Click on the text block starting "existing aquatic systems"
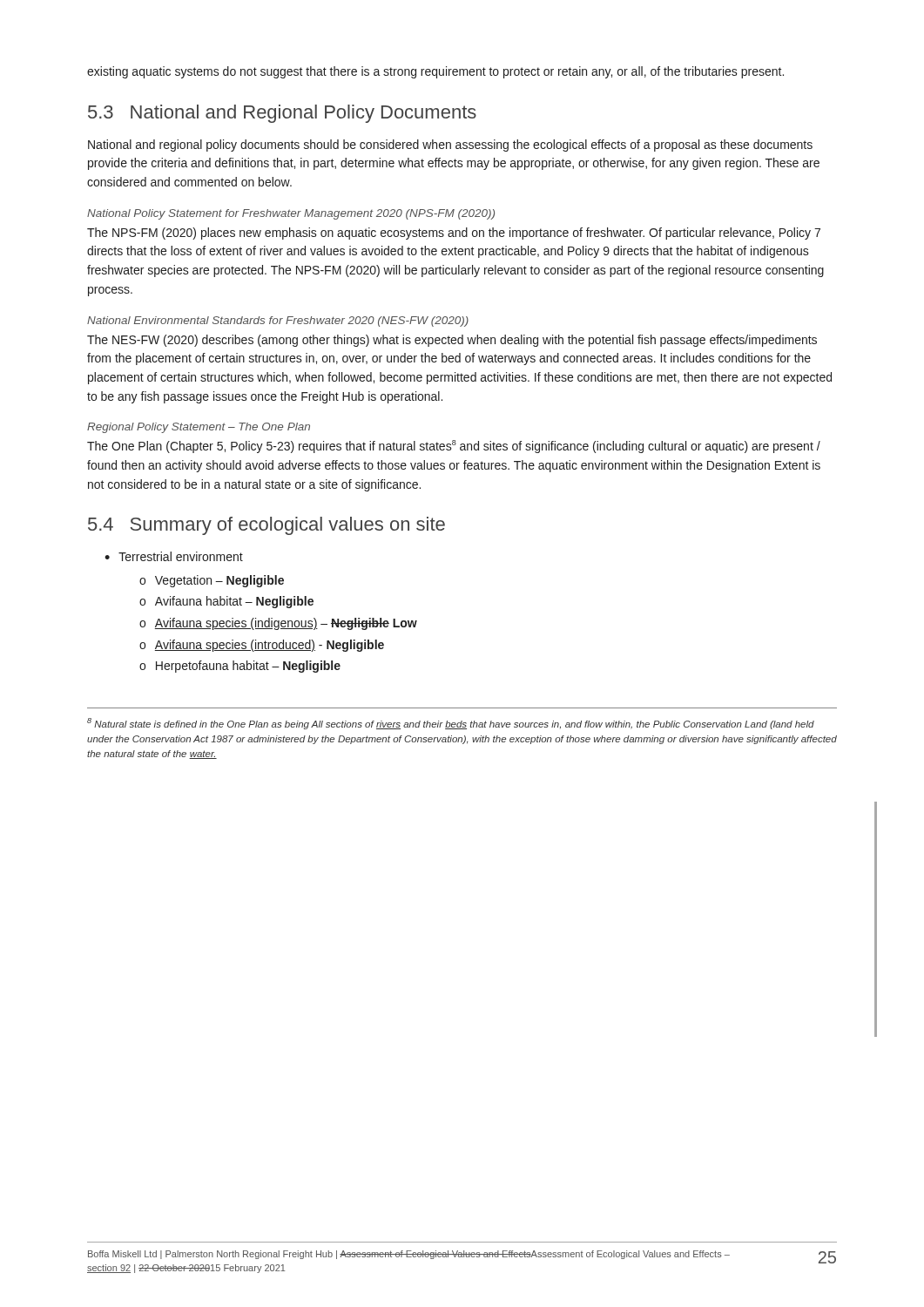The width and height of the screenshot is (924, 1307). 462,72
